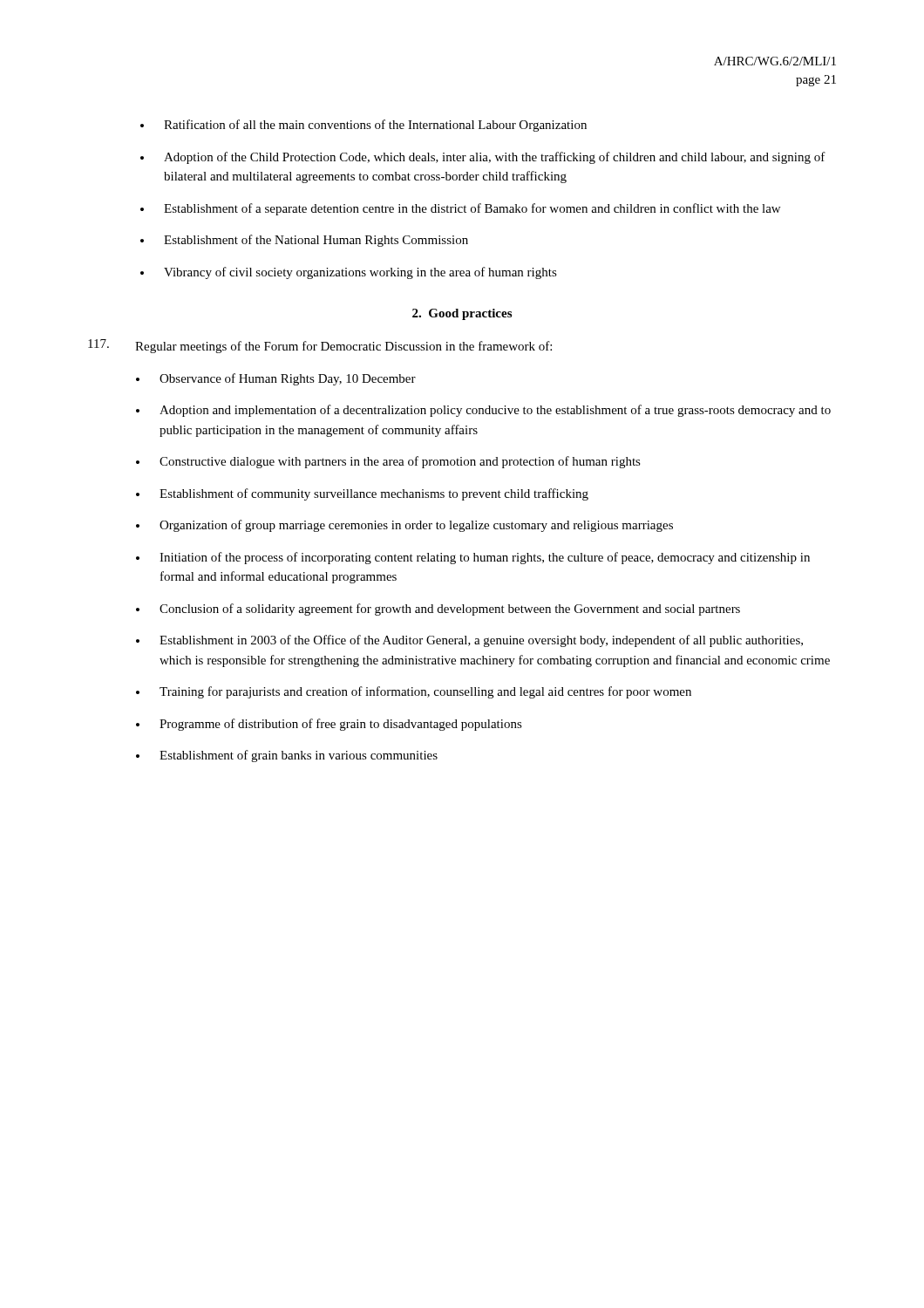Select the region starting "Adoption and implementation of a decentralization"
This screenshot has width=924, height=1308.
[x=495, y=420]
